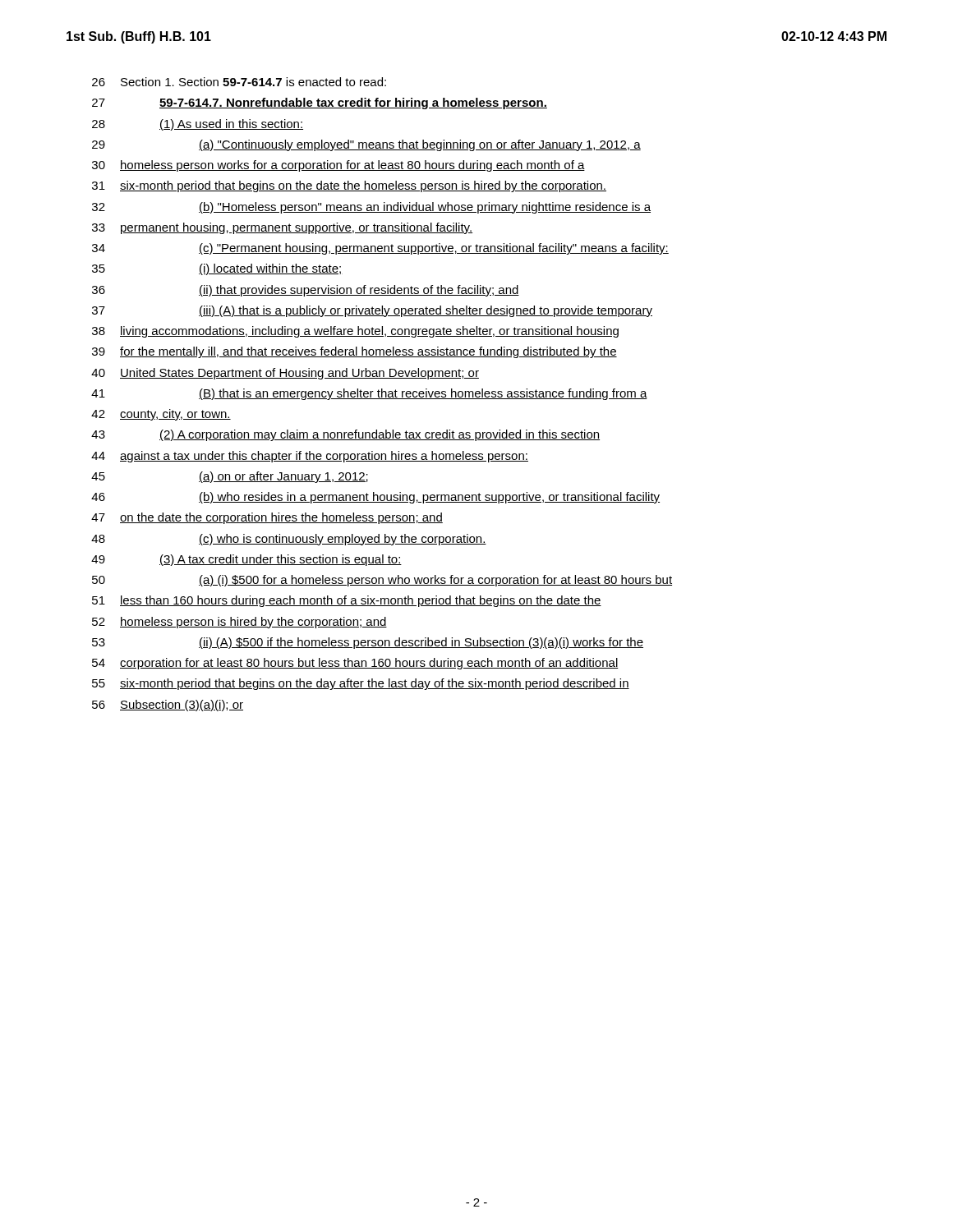Locate the text block starting "31 six-month period"
This screenshot has width=953, height=1232.
pyautogui.click(x=476, y=185)
